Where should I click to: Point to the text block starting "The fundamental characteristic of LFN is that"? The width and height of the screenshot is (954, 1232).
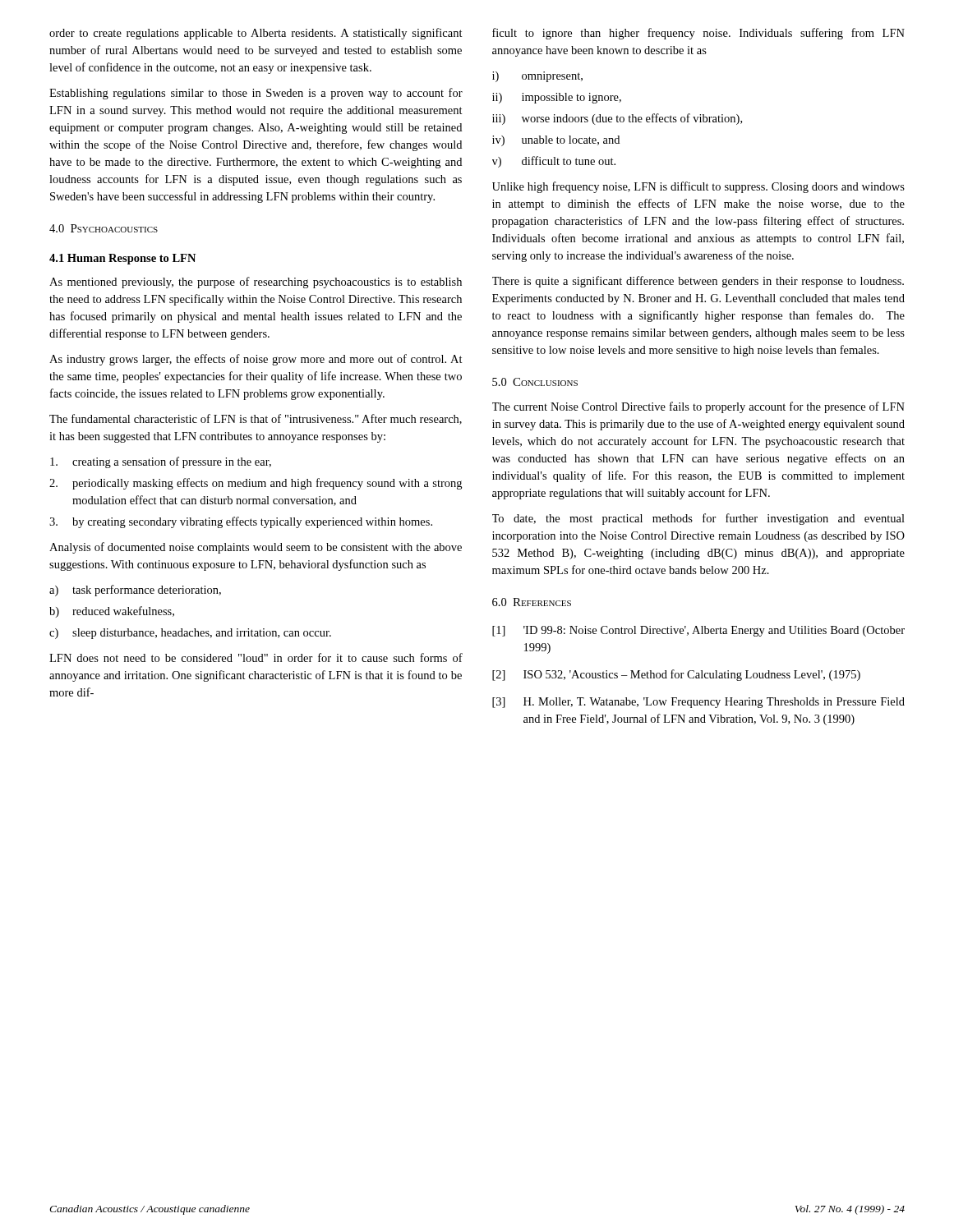[x=256, y=428]
